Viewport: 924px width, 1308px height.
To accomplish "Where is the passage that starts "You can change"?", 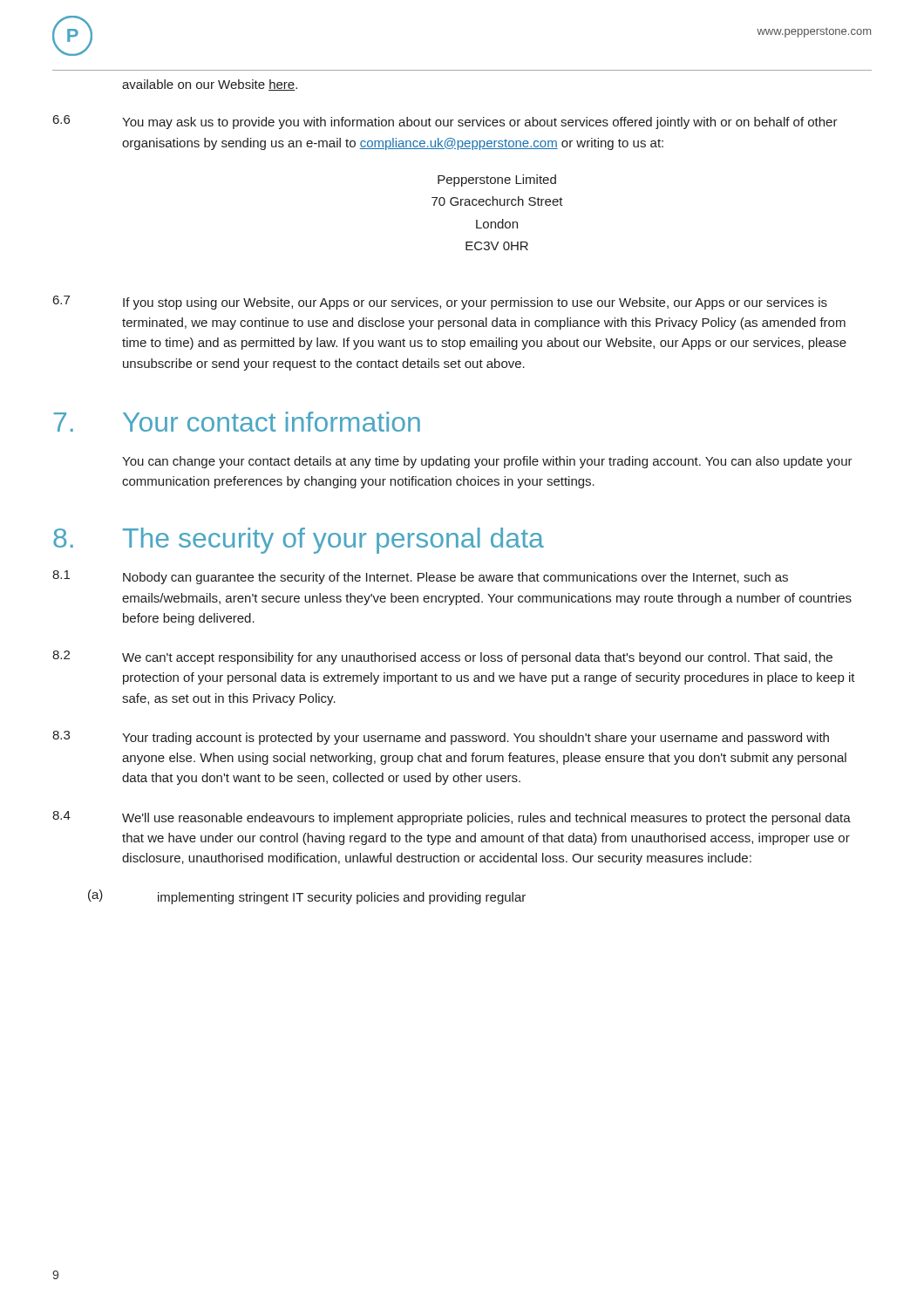I will (487, 471).
